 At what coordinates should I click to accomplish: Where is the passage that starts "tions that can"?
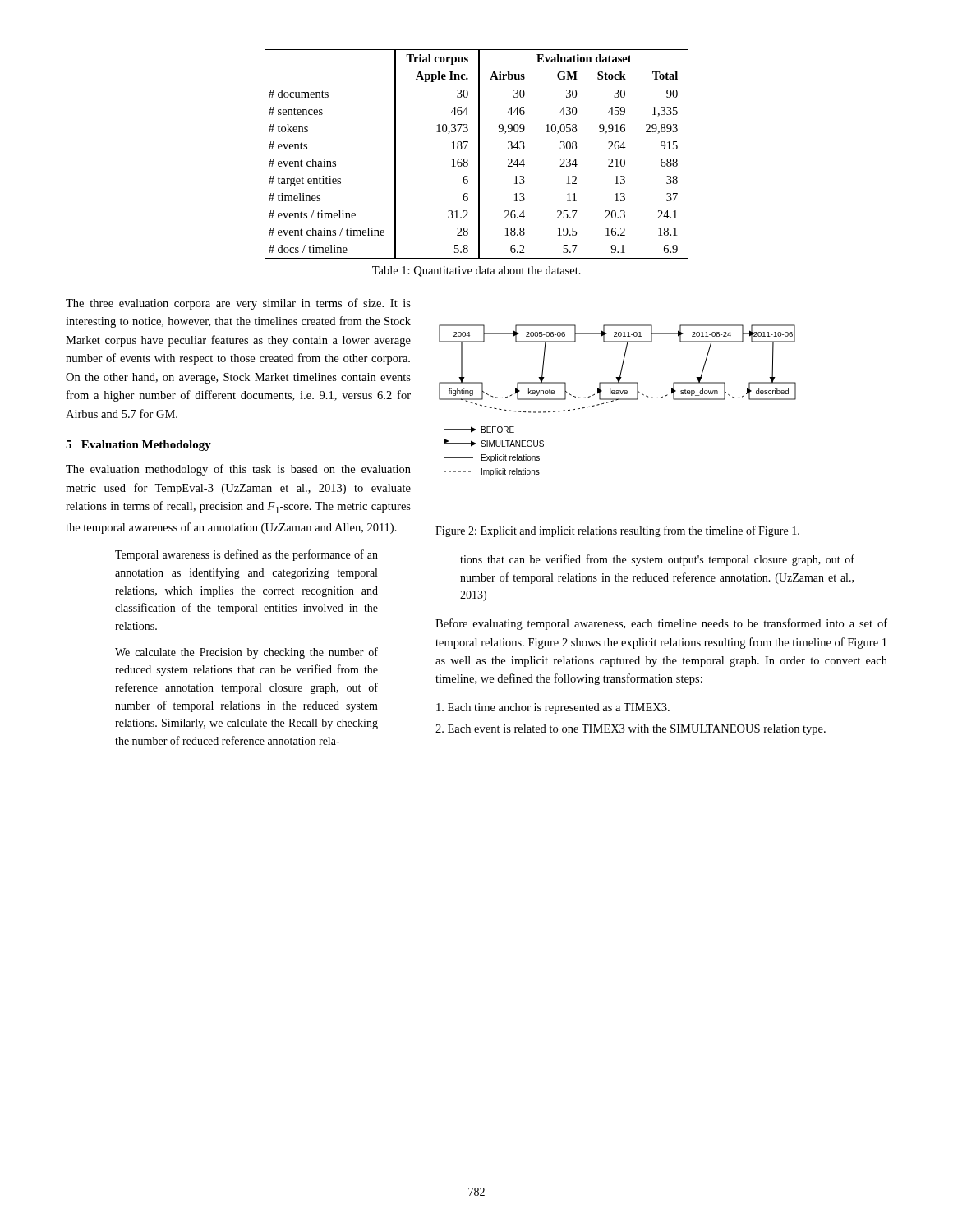coord(657,578)
